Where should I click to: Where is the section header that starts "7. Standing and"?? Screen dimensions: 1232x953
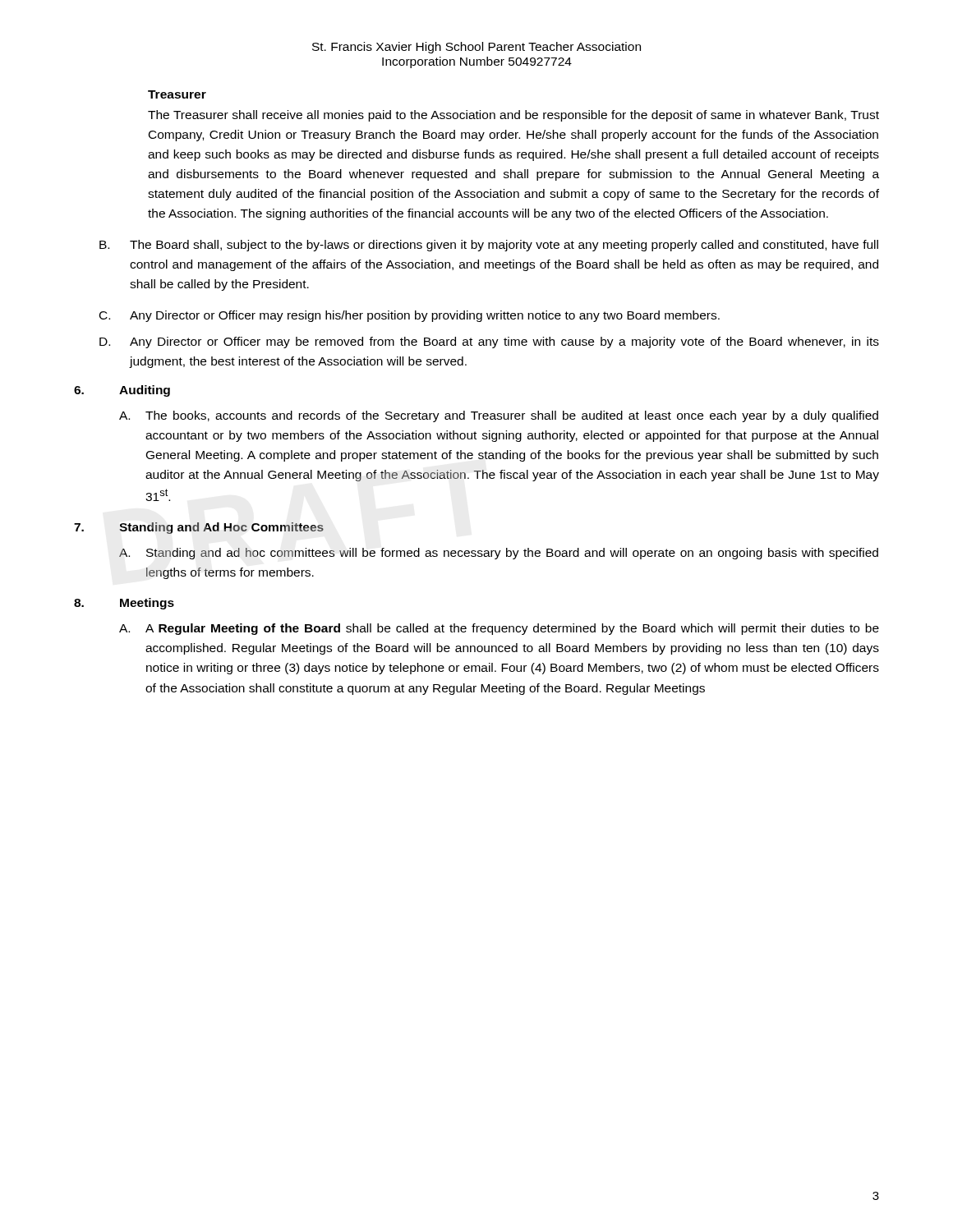click(x=199, y=528)
